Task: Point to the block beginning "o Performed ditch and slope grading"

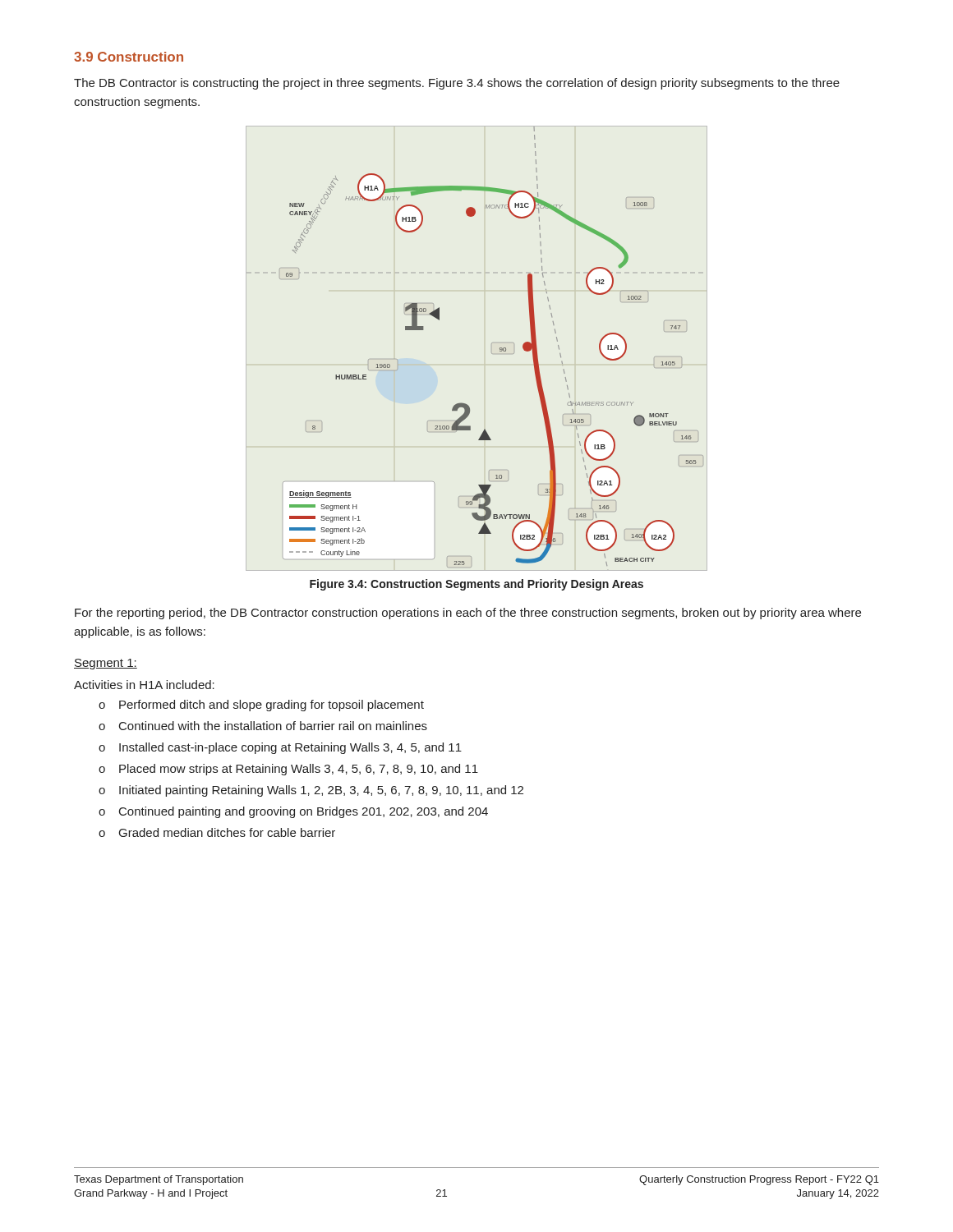Action: tap(261, 705)
